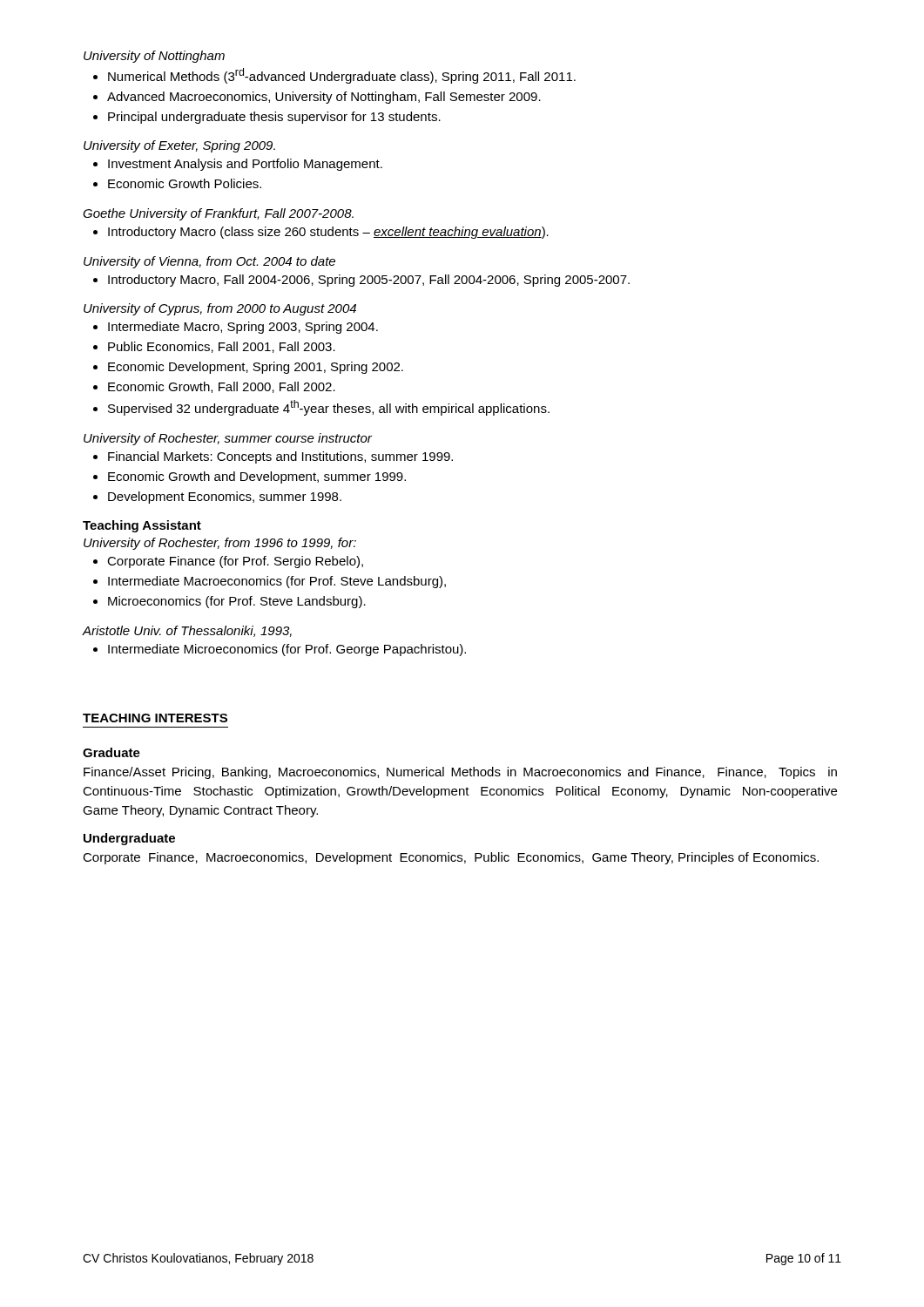The width and height of the screenshot is (924, 1307).
Task: Navigate to the element starting "University of Rochester, from"
Action: (220, 544)
